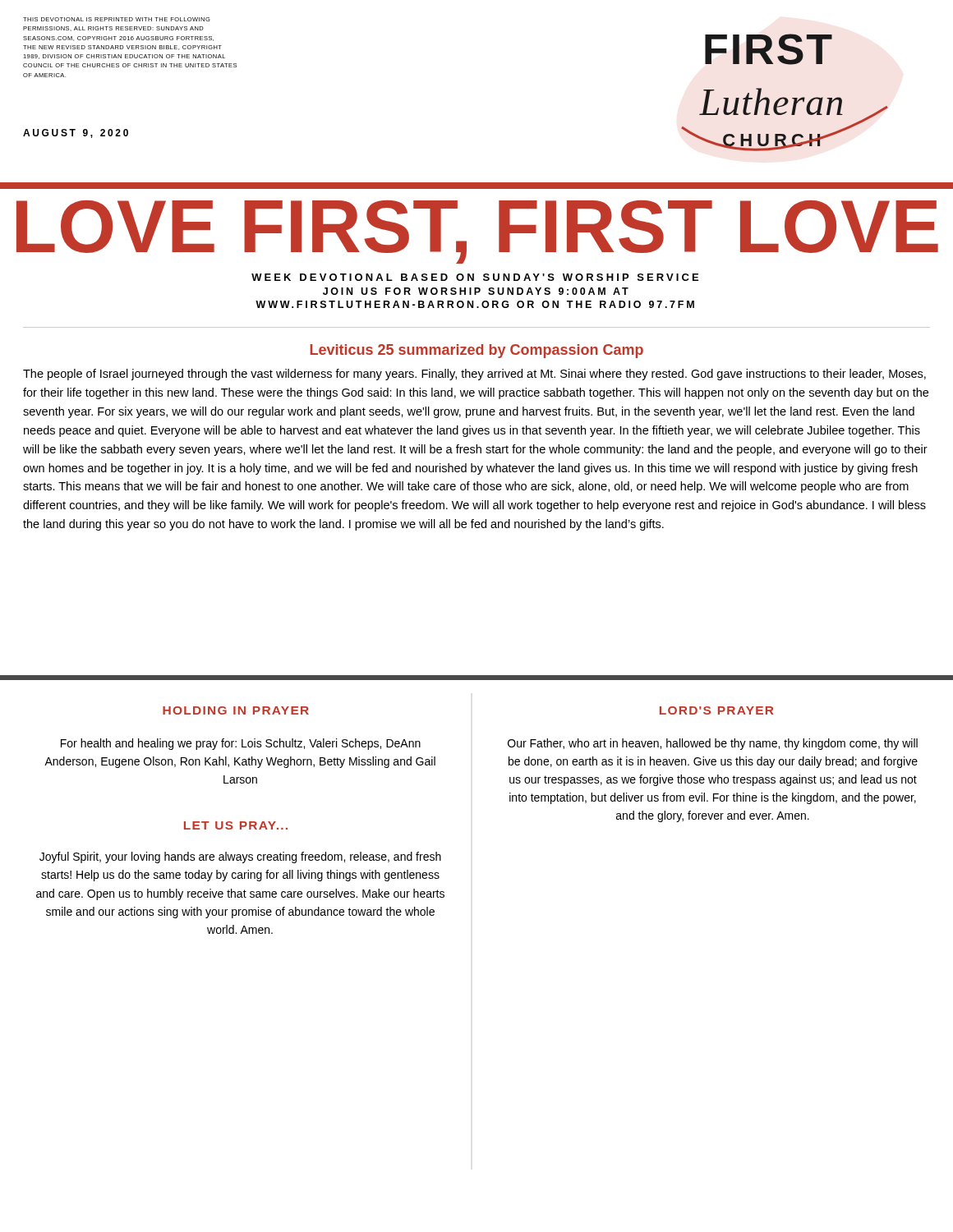This screenshot has height=1232, width=953.
Task: Navigate to the element starting "Leviticus 25 summarized by Compassion Camp"
Action: 476,350
